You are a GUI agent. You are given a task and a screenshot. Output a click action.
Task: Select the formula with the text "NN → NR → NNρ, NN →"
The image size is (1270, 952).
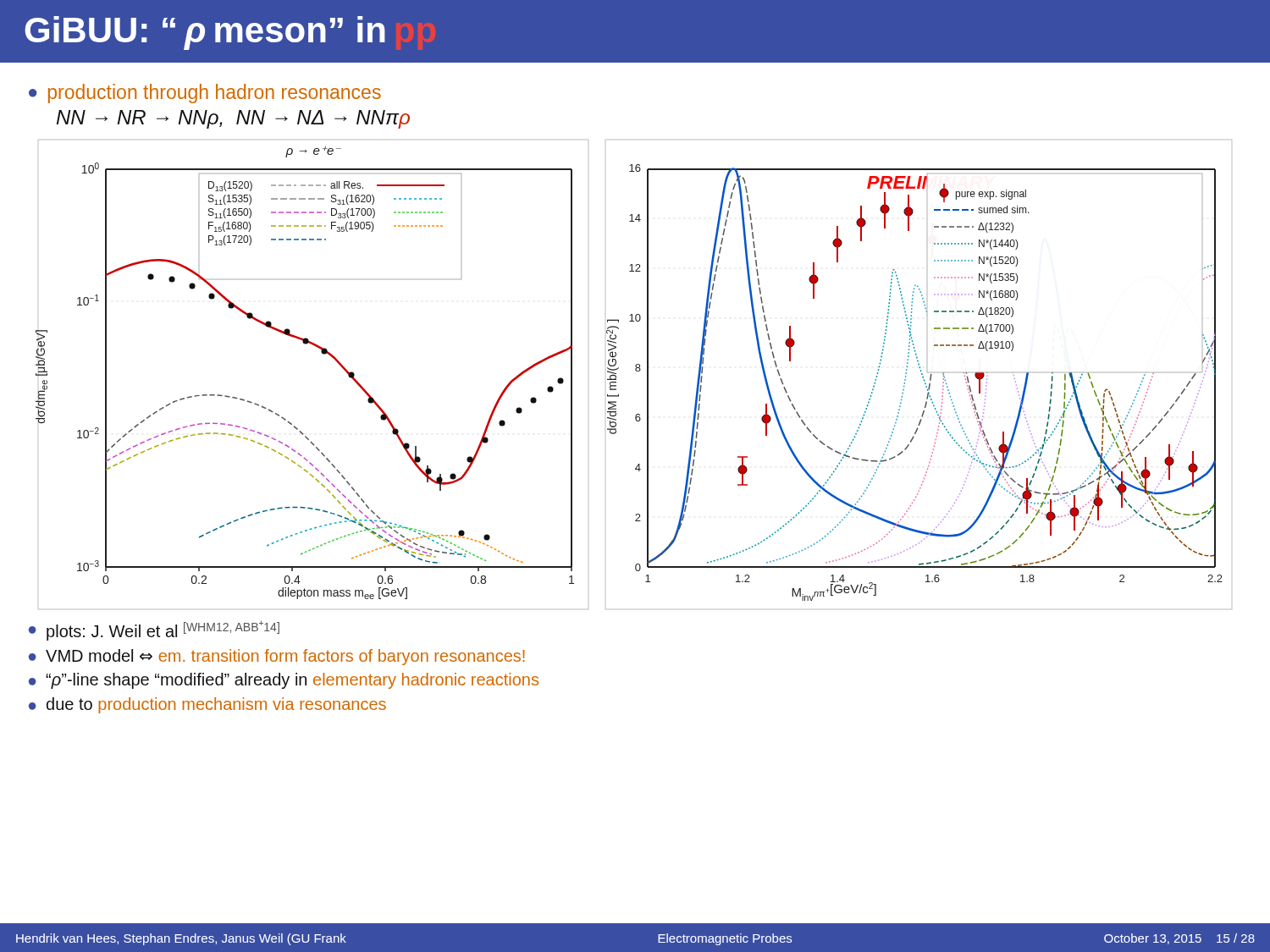tap(233, 117)
